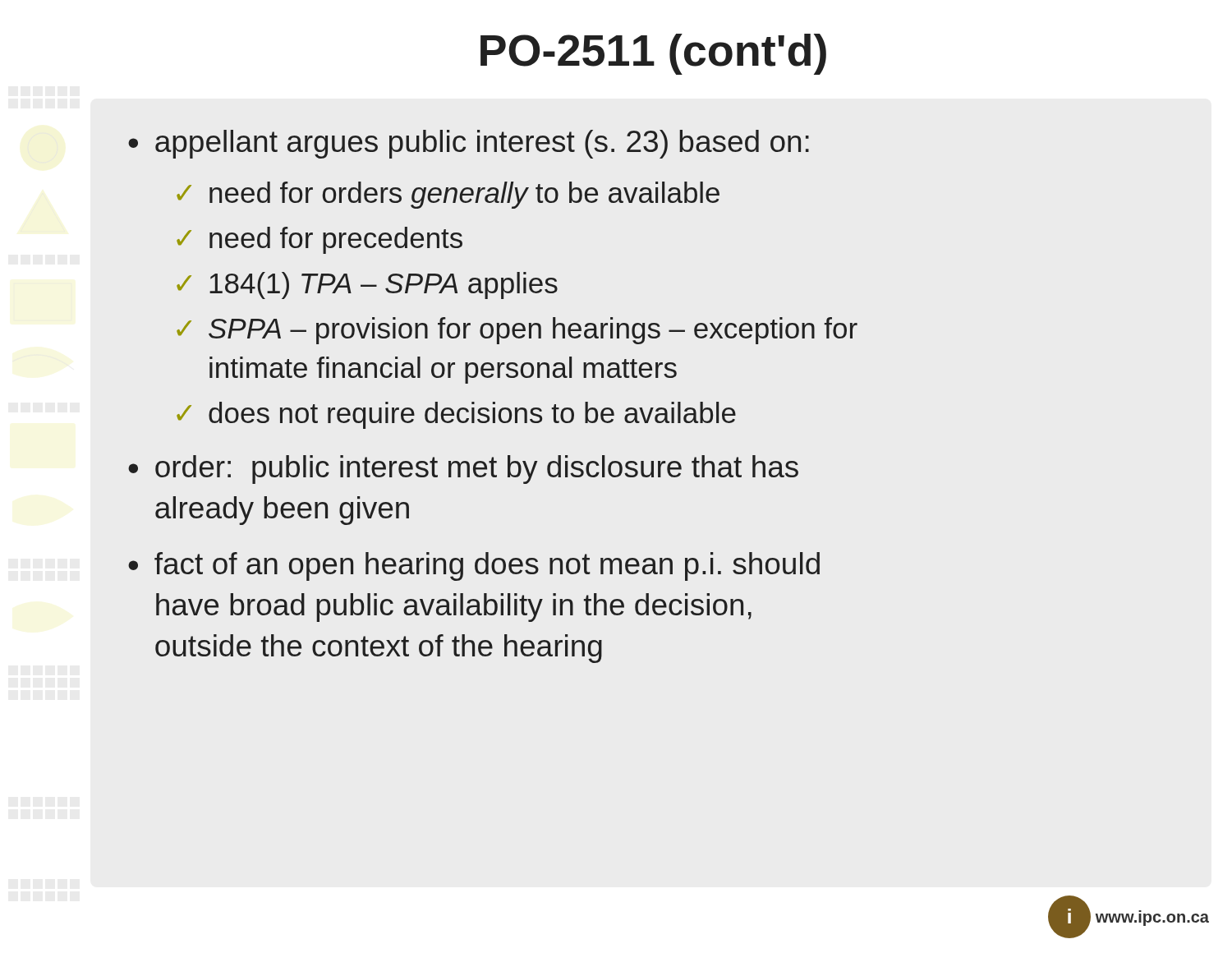Find the block on this page that starts "✓ SPPA – provision for"
1232x953 pixels.
[515, 348]
